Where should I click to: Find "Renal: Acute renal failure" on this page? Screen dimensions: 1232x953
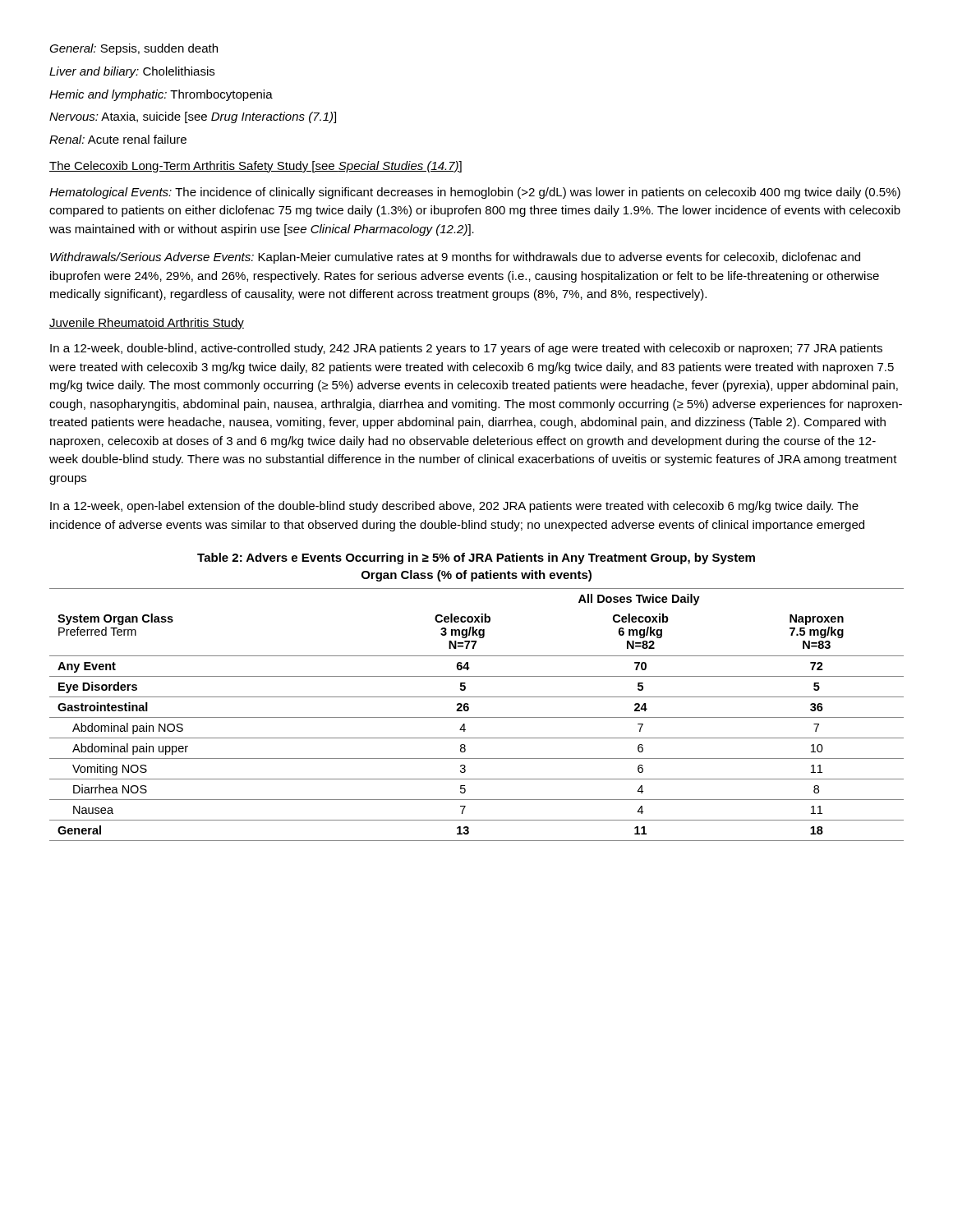[x=118, y=139]
